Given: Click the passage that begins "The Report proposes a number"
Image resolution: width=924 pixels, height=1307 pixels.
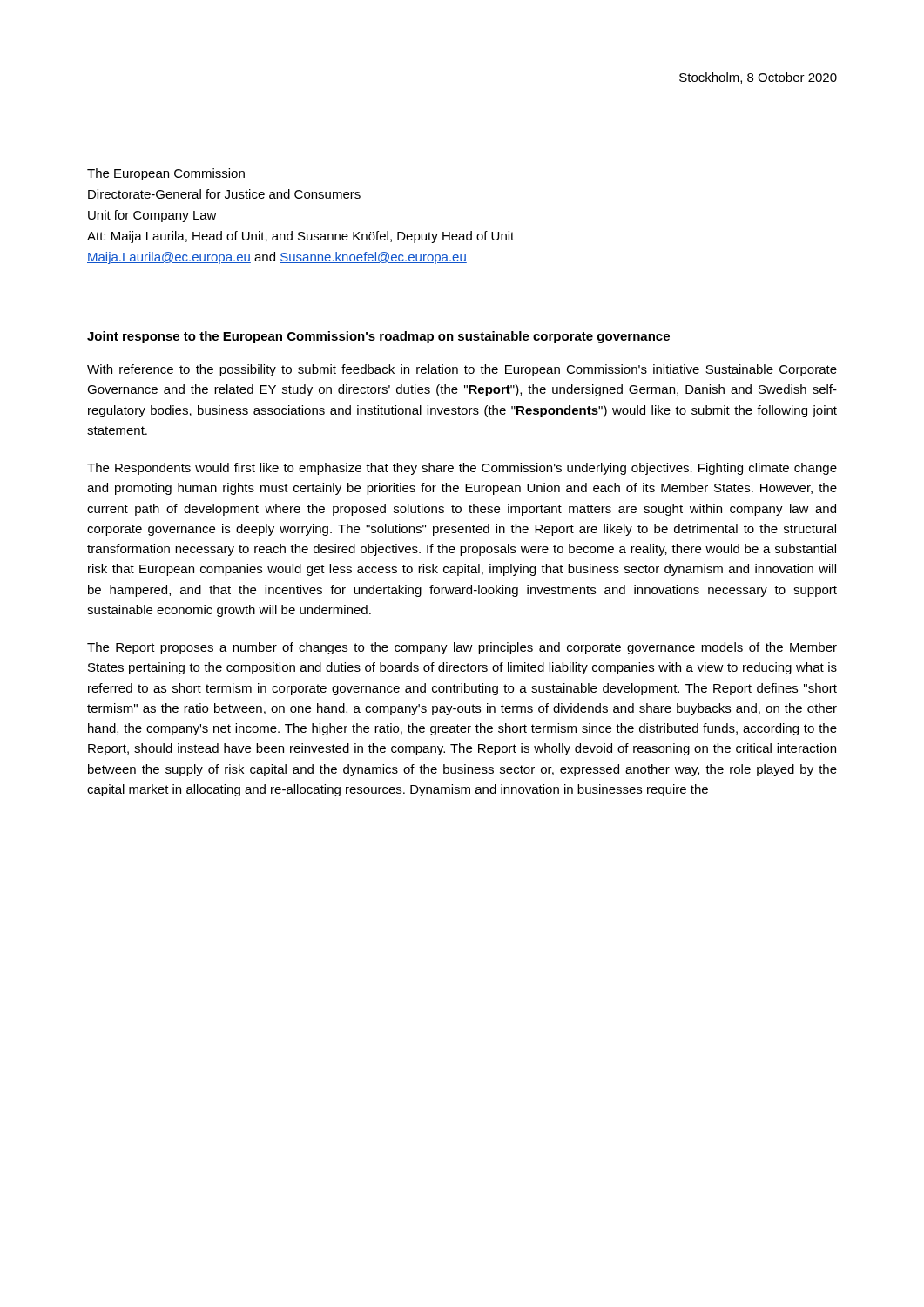Looking at the screenshot, I should [462, 718].
